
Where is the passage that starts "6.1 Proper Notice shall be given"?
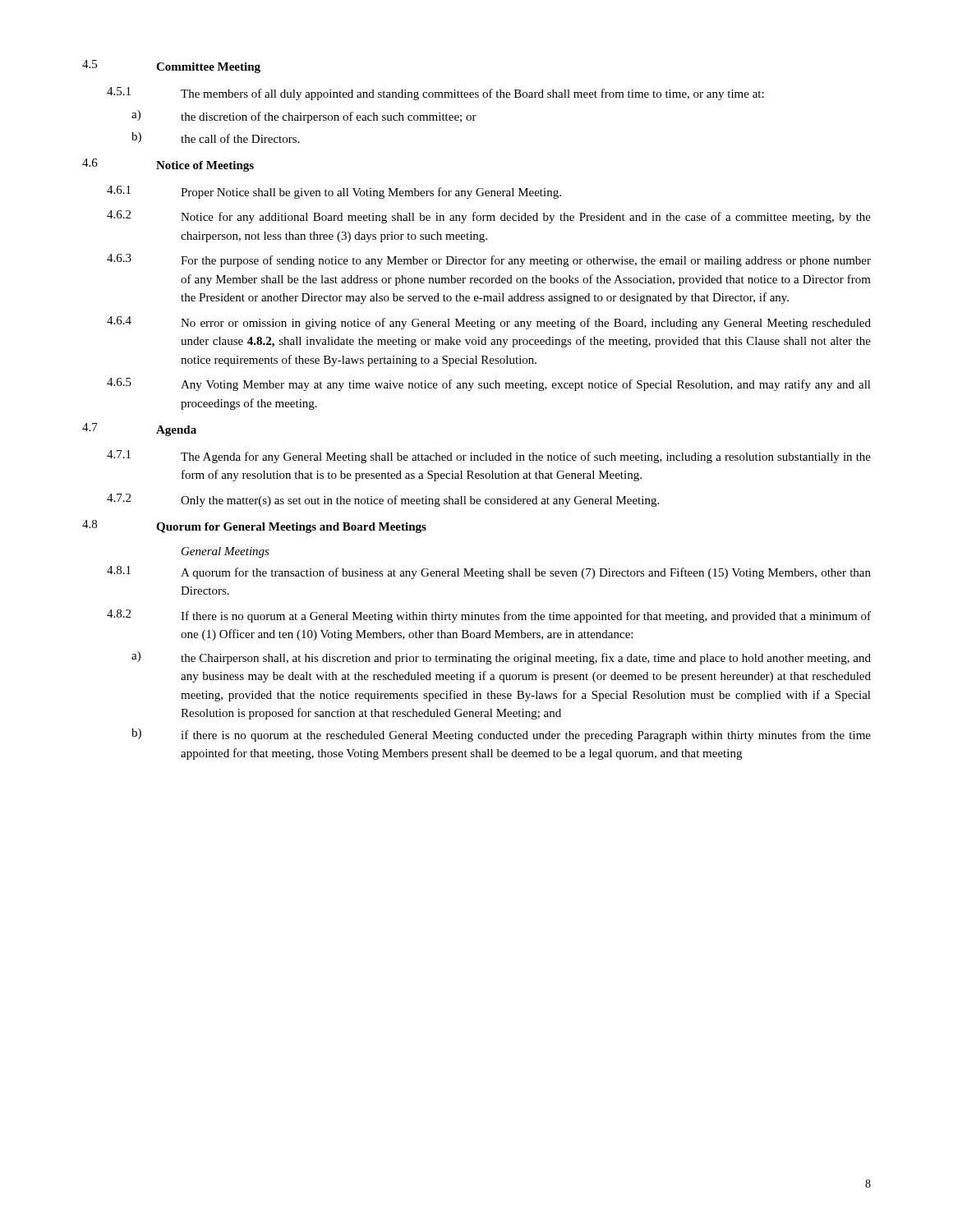pyautogui.click(x=476, y=192)
